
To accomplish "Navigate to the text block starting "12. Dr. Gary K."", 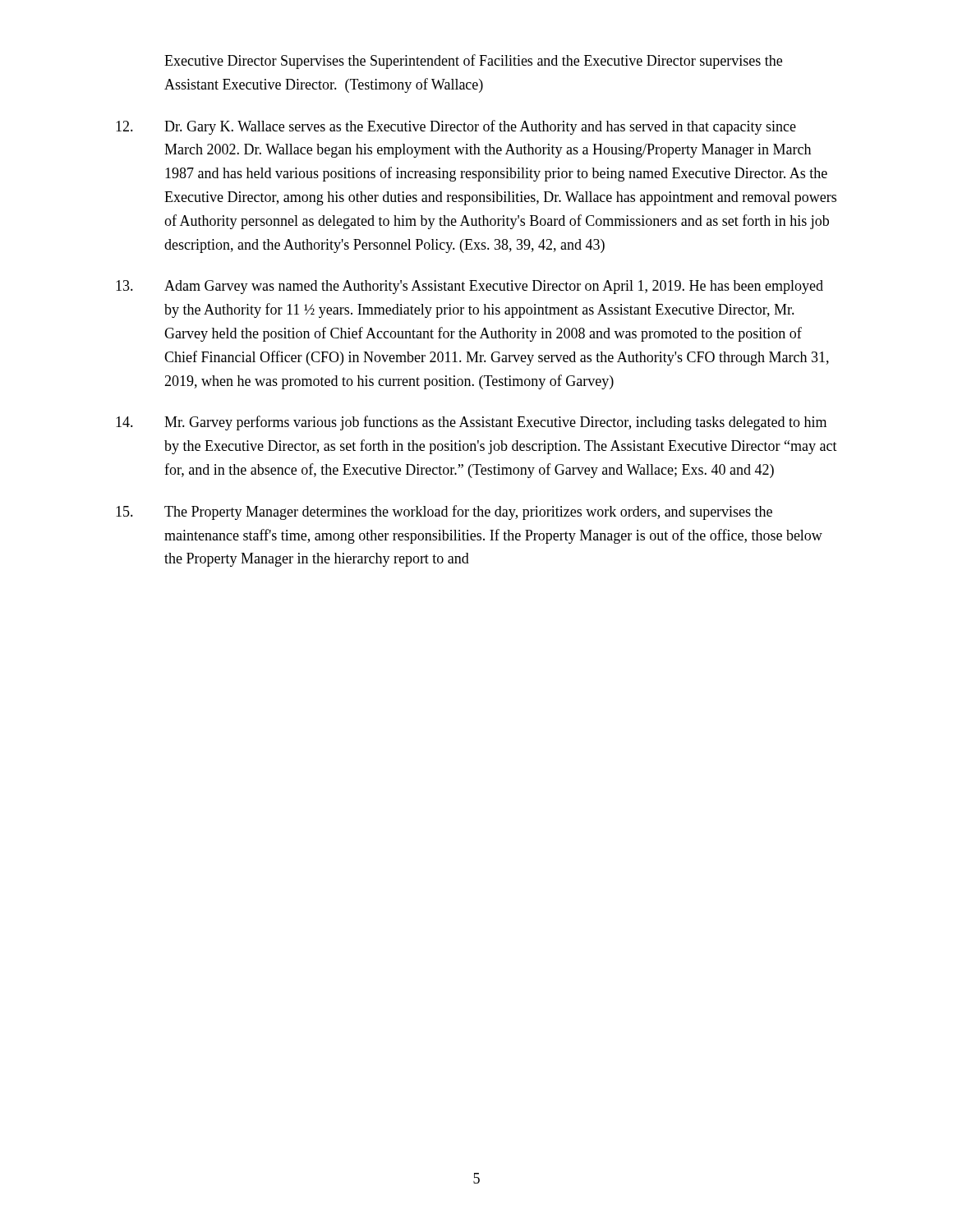I will point(476,186).
